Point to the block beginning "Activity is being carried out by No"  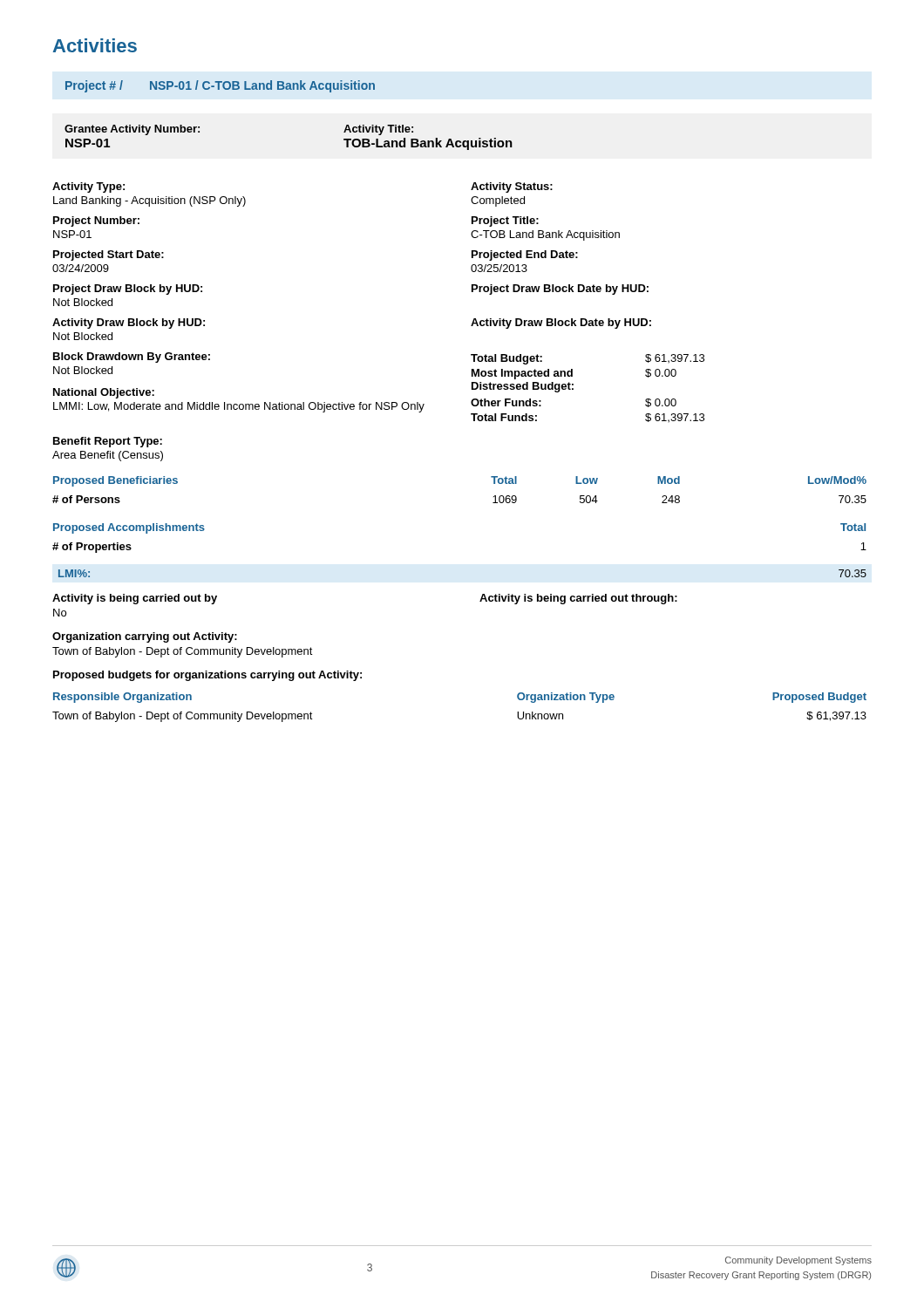[x=135, y=600]
